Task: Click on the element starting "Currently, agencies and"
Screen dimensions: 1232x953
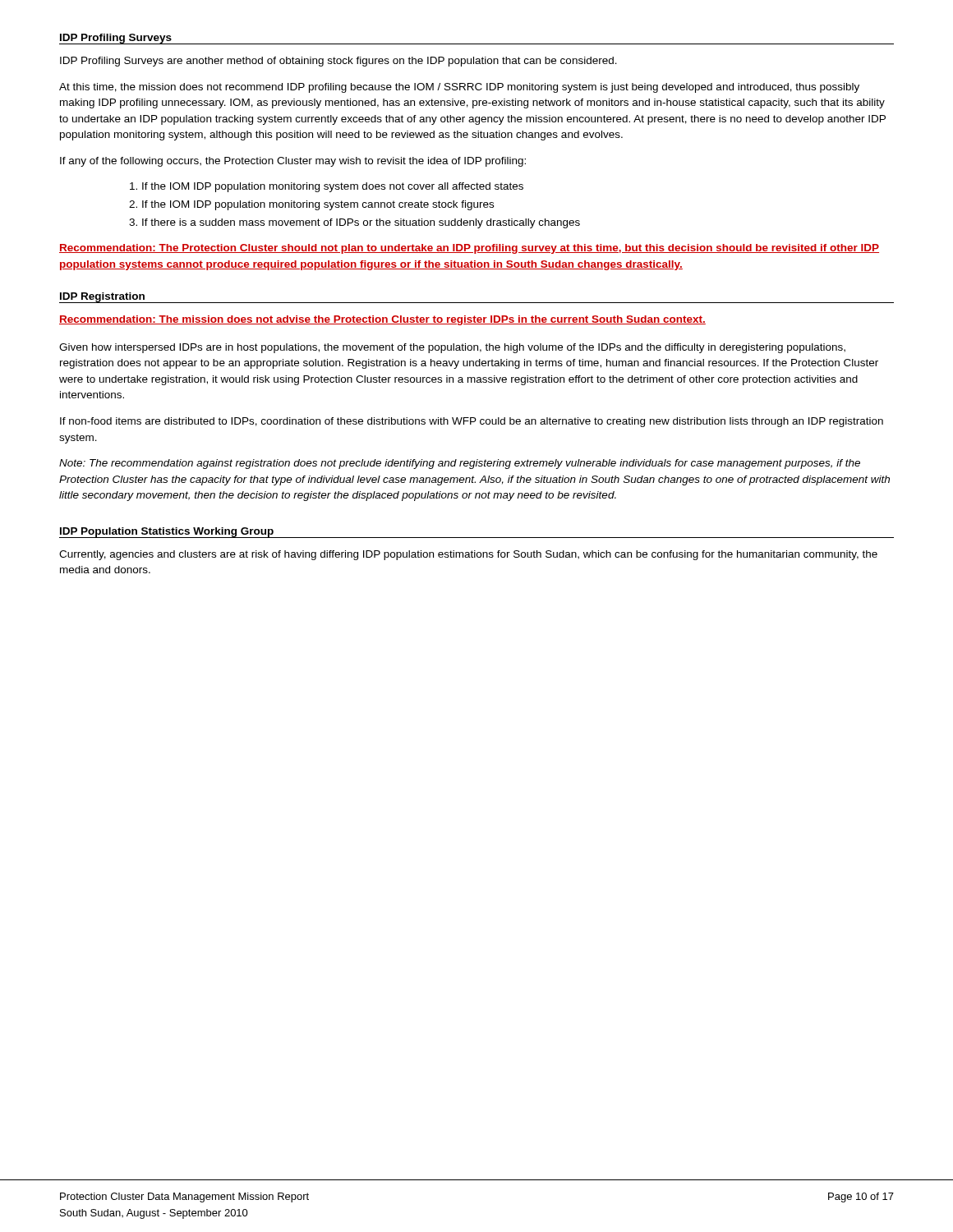Action: point(468,562)
